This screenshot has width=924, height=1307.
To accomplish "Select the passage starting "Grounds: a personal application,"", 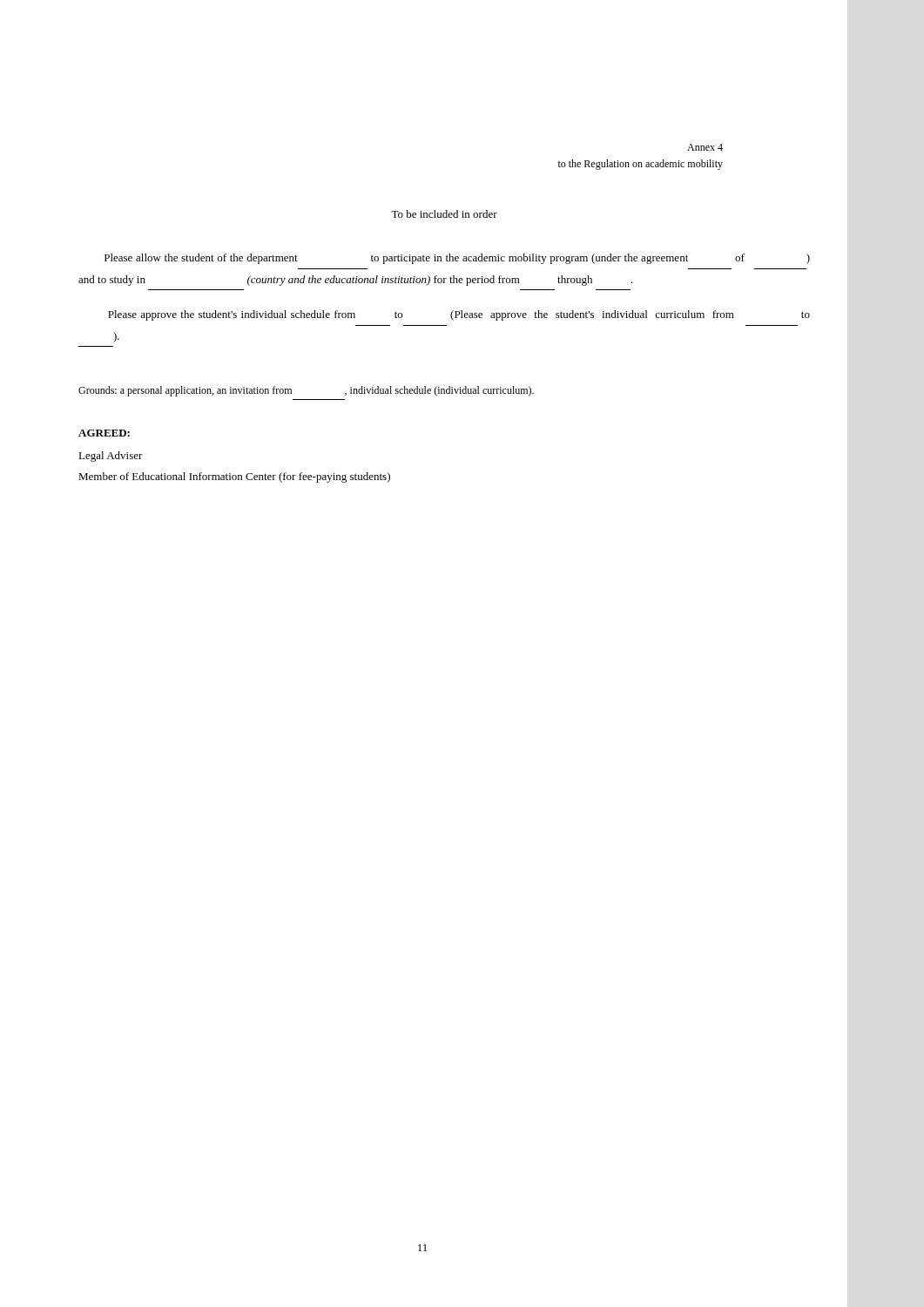I will click(x=306, y=391).
